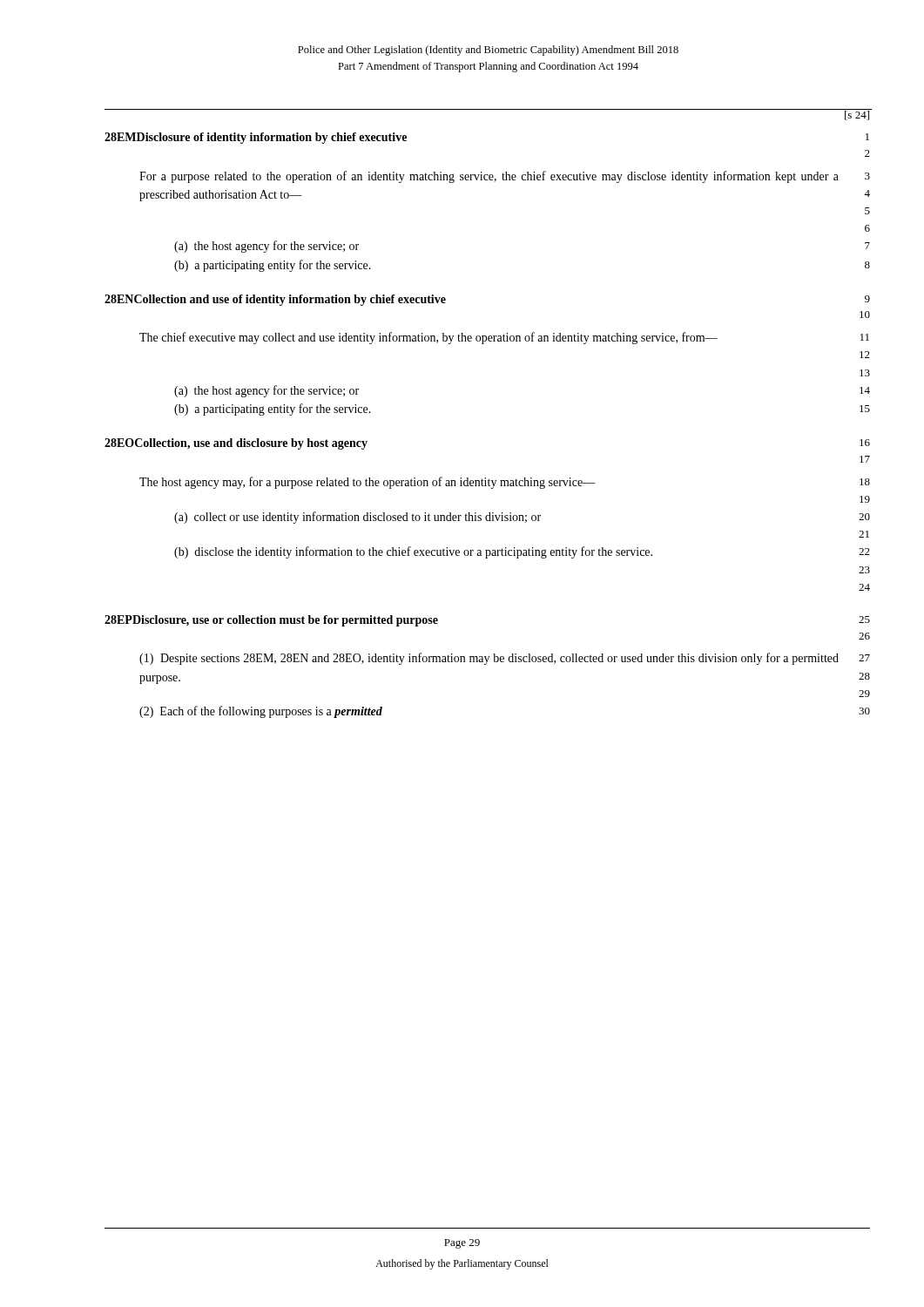This screenshot has height=1307, width=924.
Task: Navigate to the block starting "28EMDisclosure of identity information by chief"
Action: coord(256,137)
